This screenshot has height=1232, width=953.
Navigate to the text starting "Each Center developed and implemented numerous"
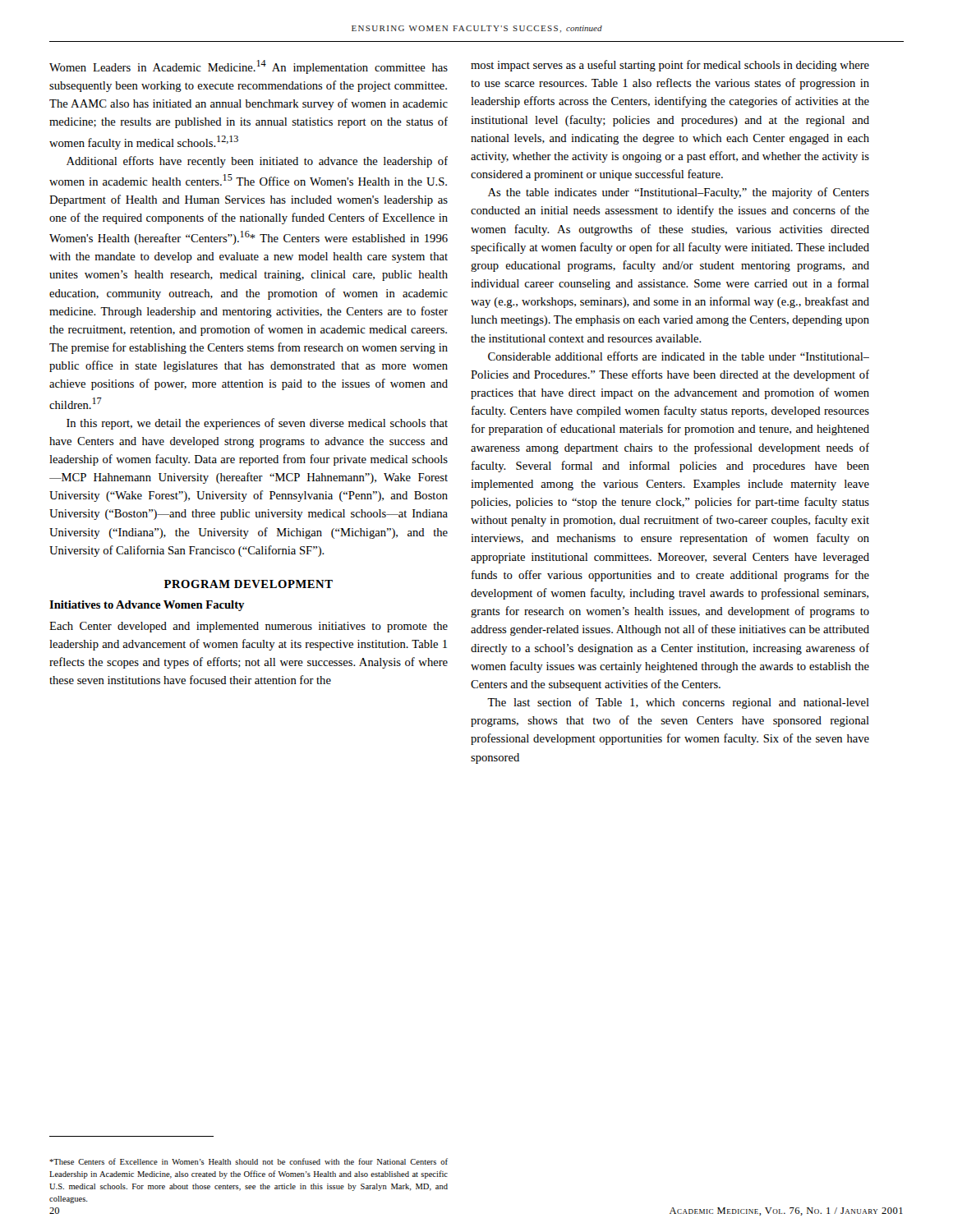tap(248, 653)
